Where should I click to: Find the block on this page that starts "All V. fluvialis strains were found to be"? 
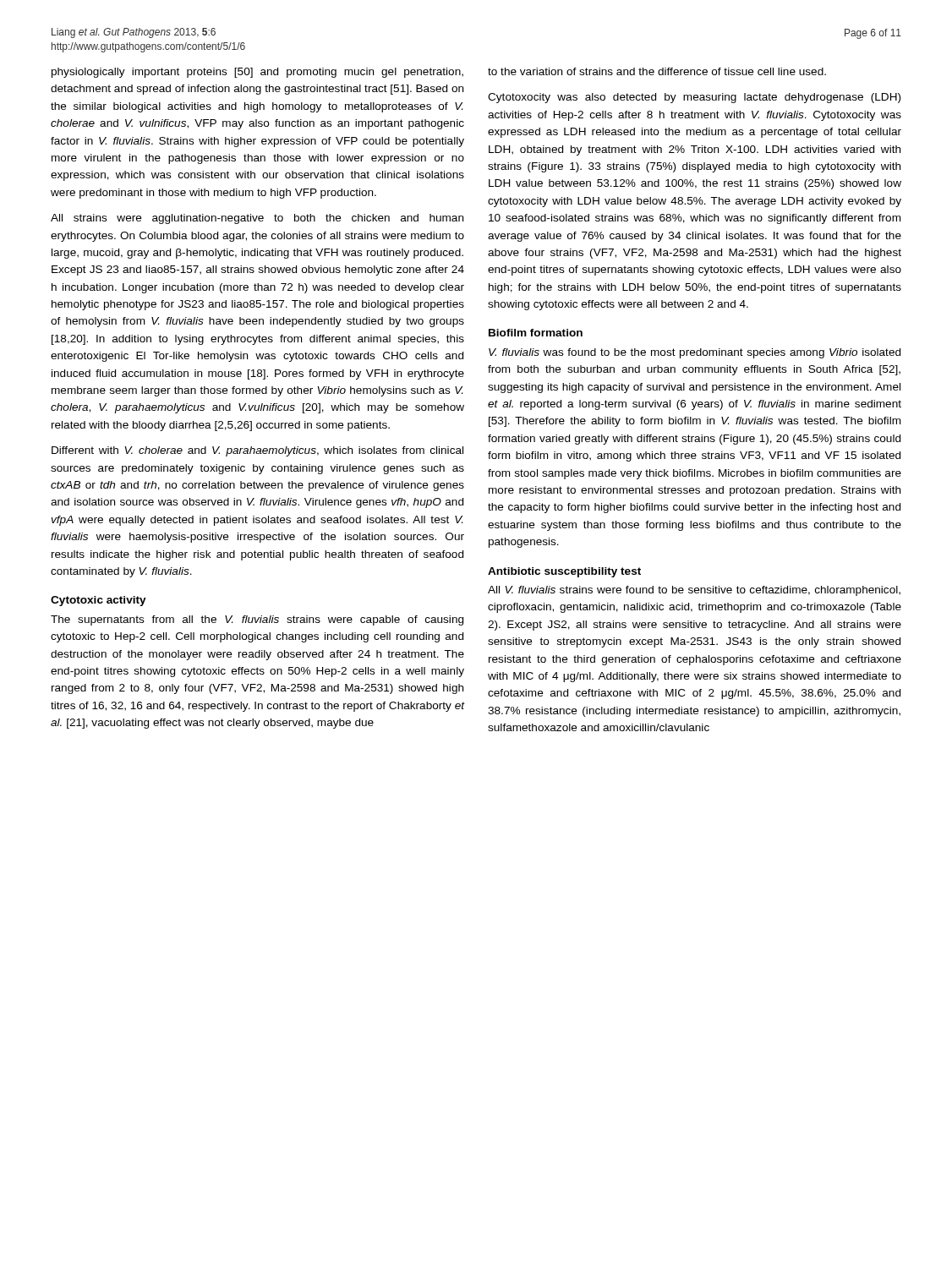pos(695,659)
